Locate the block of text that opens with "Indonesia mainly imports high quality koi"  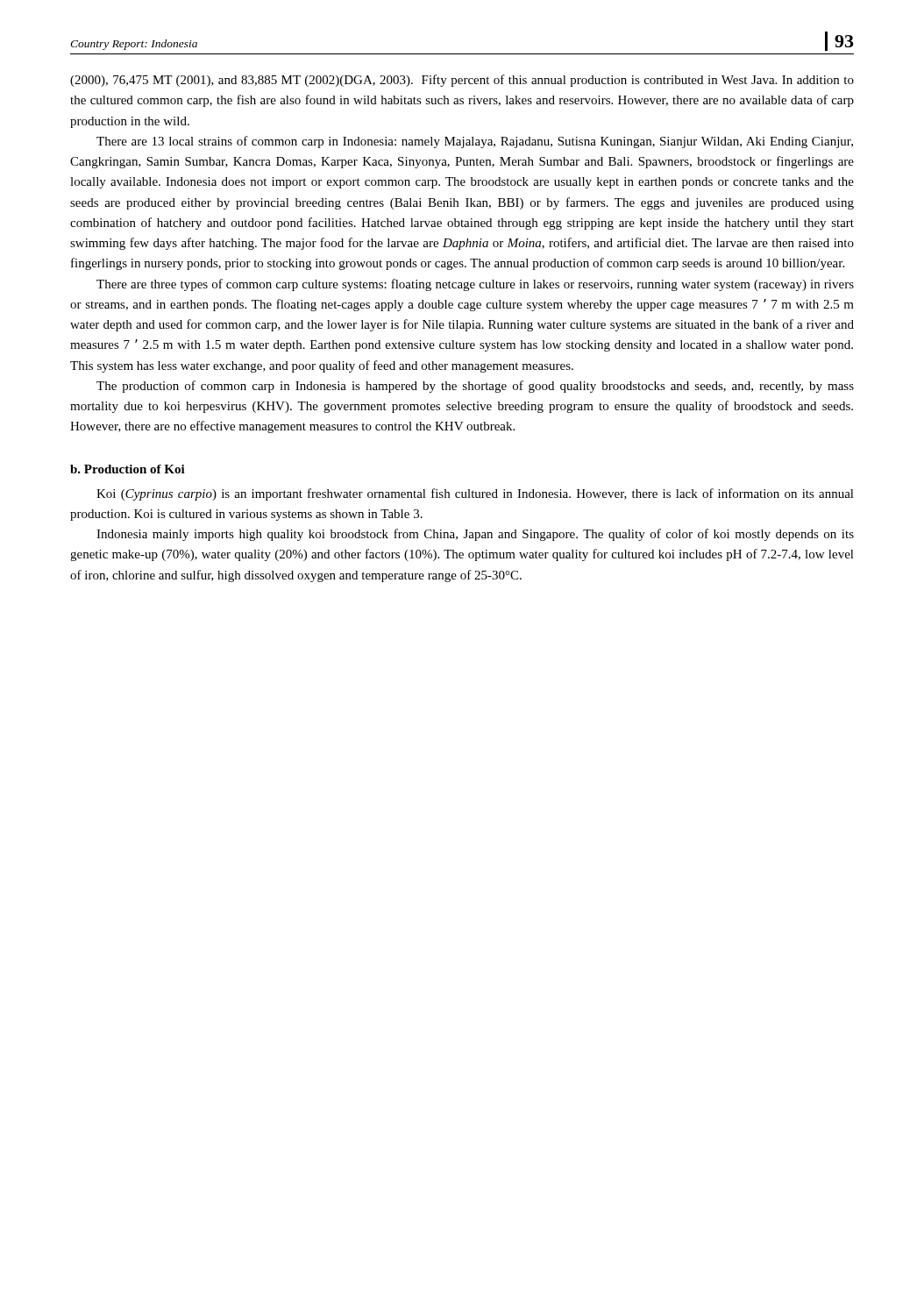(462, 555)
